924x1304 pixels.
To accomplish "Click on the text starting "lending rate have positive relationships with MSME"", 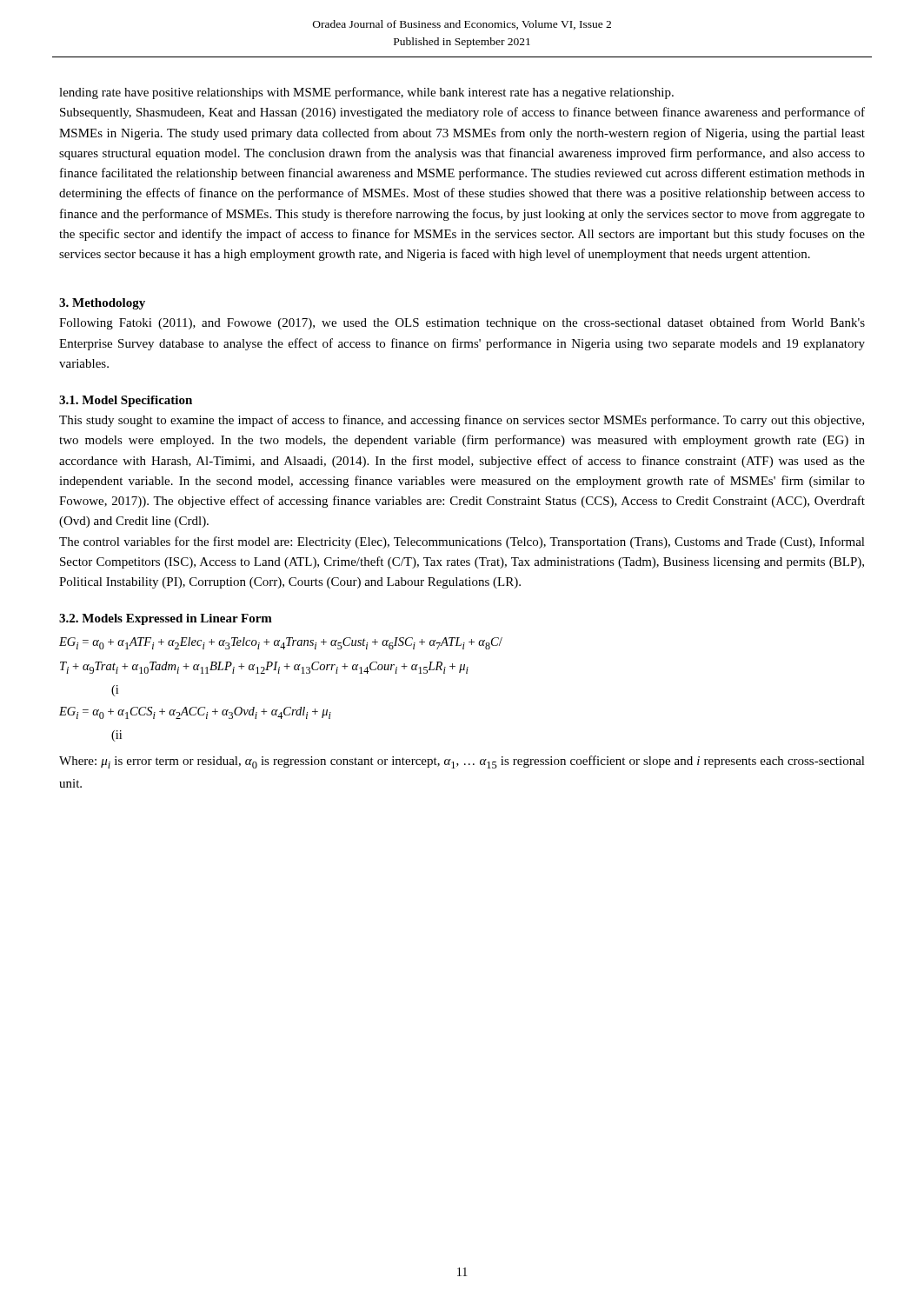I will pos(462,173).
